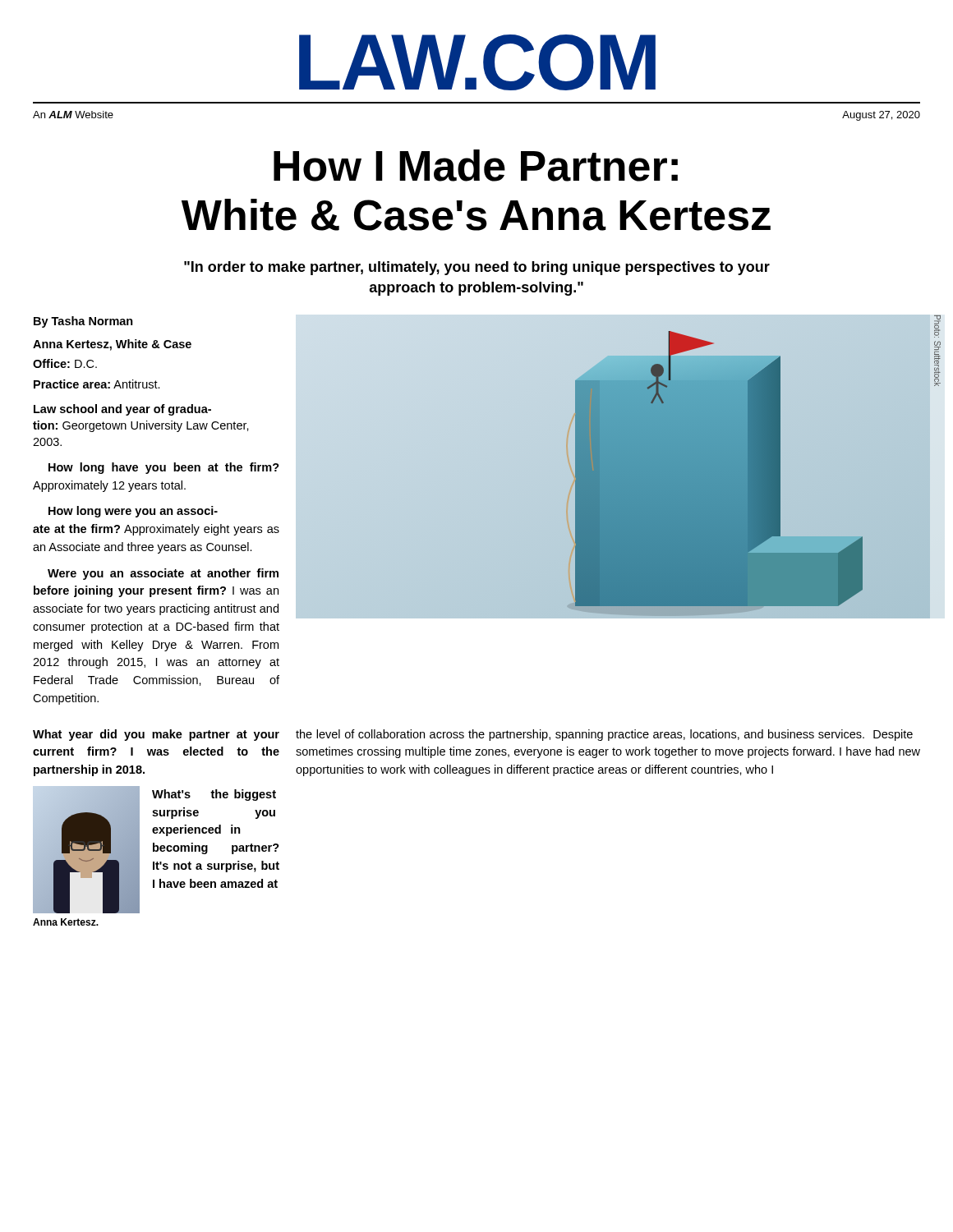Click on the element starting ""In order to make"

(476, 277)
